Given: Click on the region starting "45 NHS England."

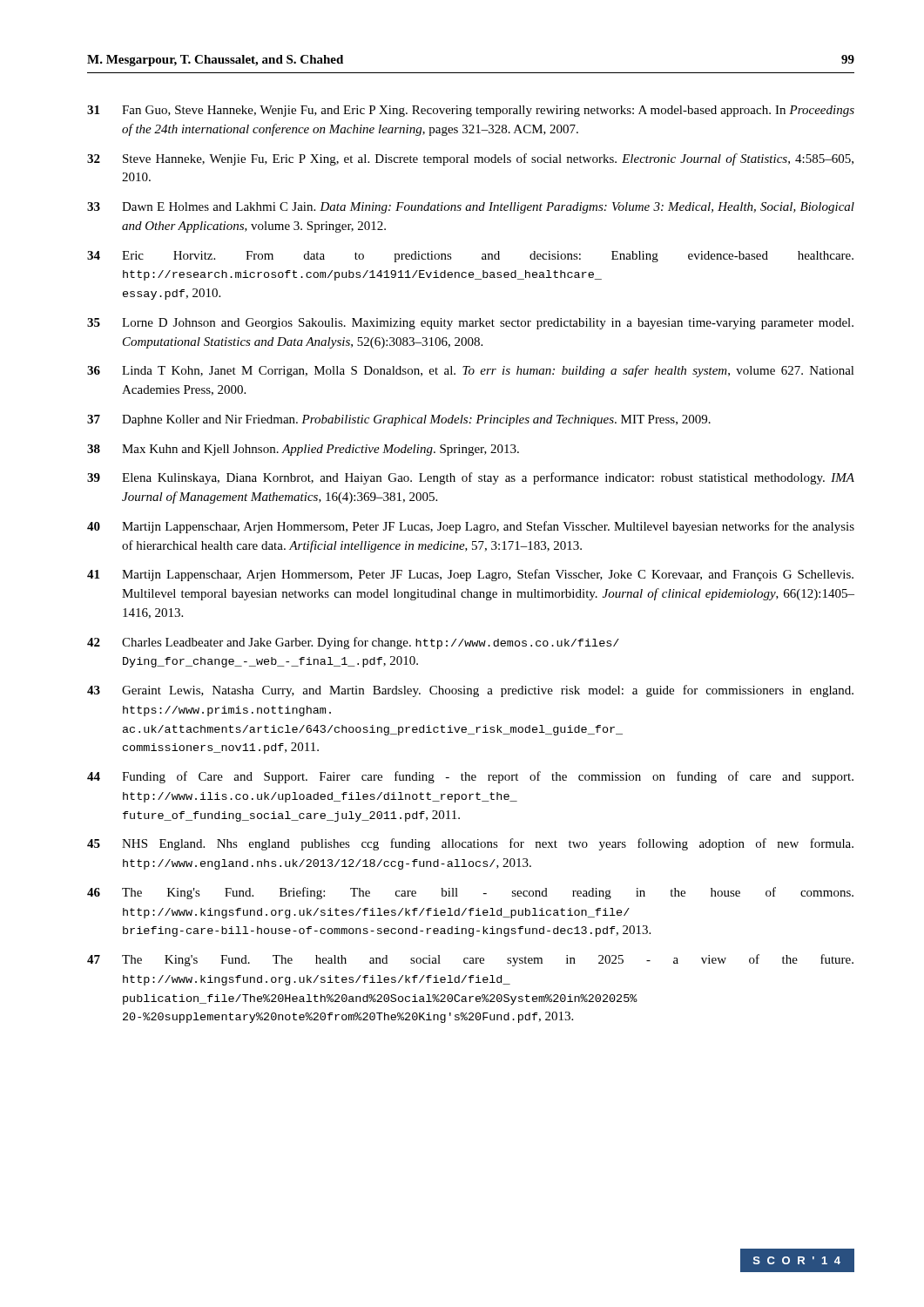Looking at the screenshot, I should [x=471, y=854].
